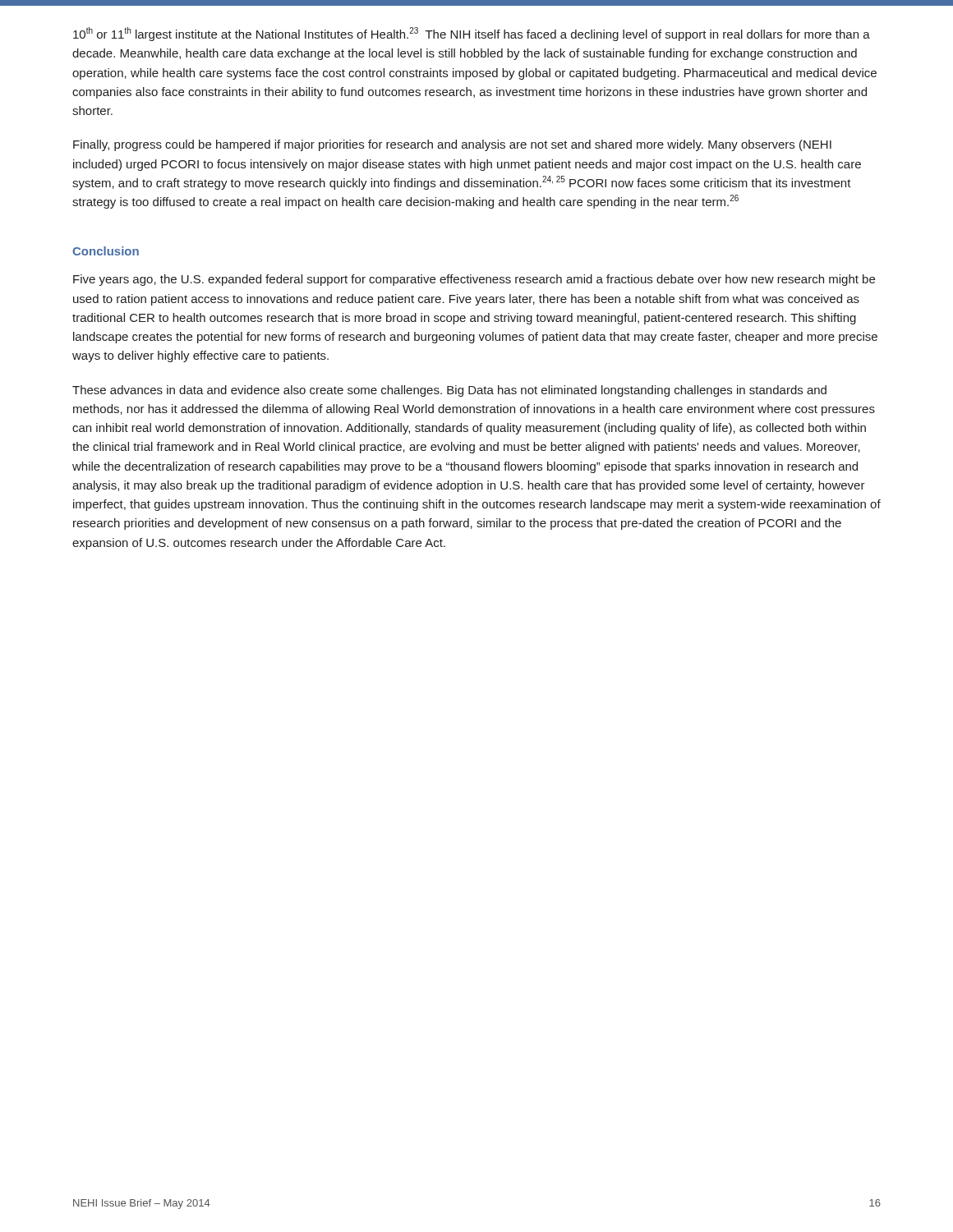Locate a section header

(106, 251)
